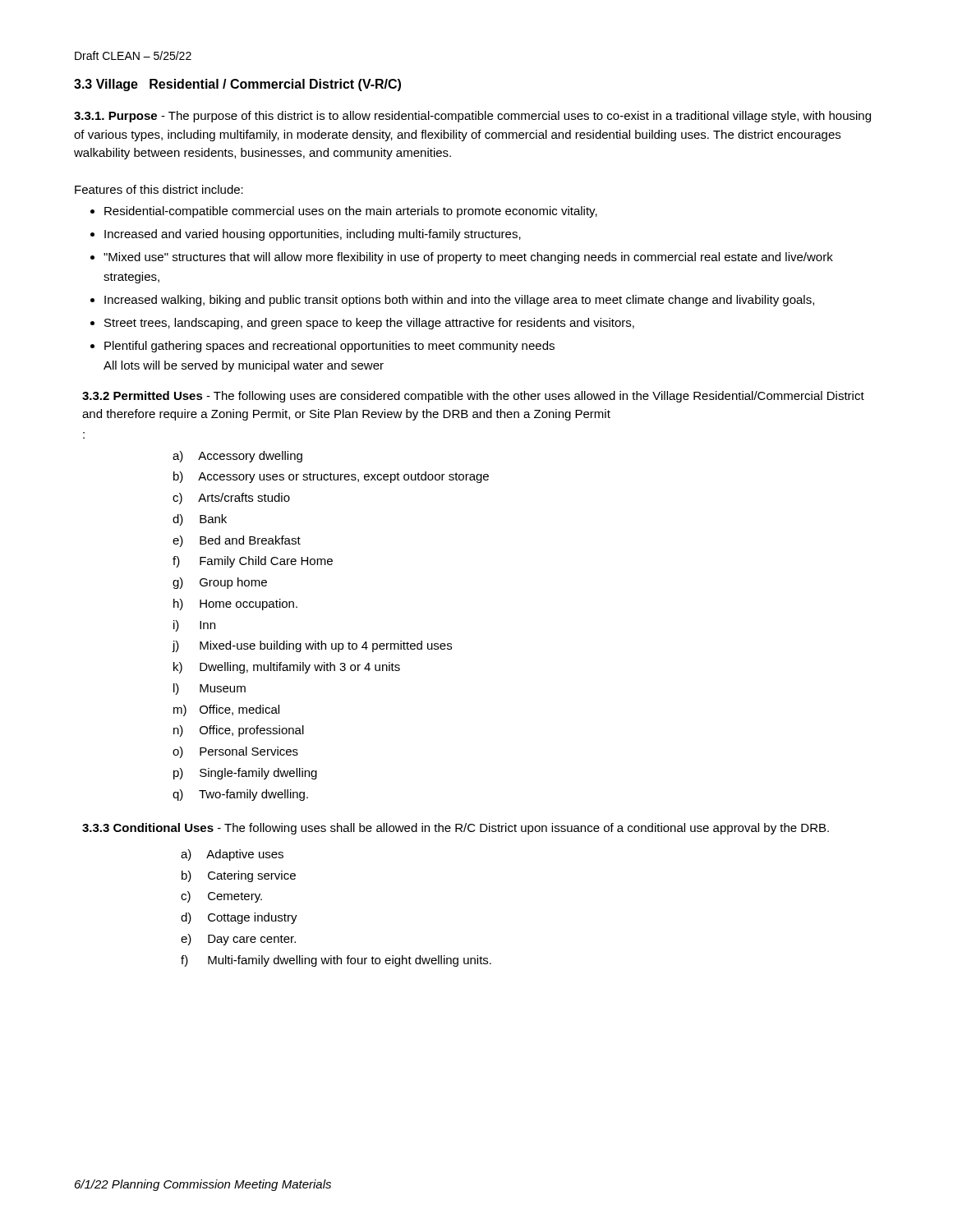953x1232 pixels.
Task: Where does it say "a) Accessory dwelling"?
Action: [238, 456]
